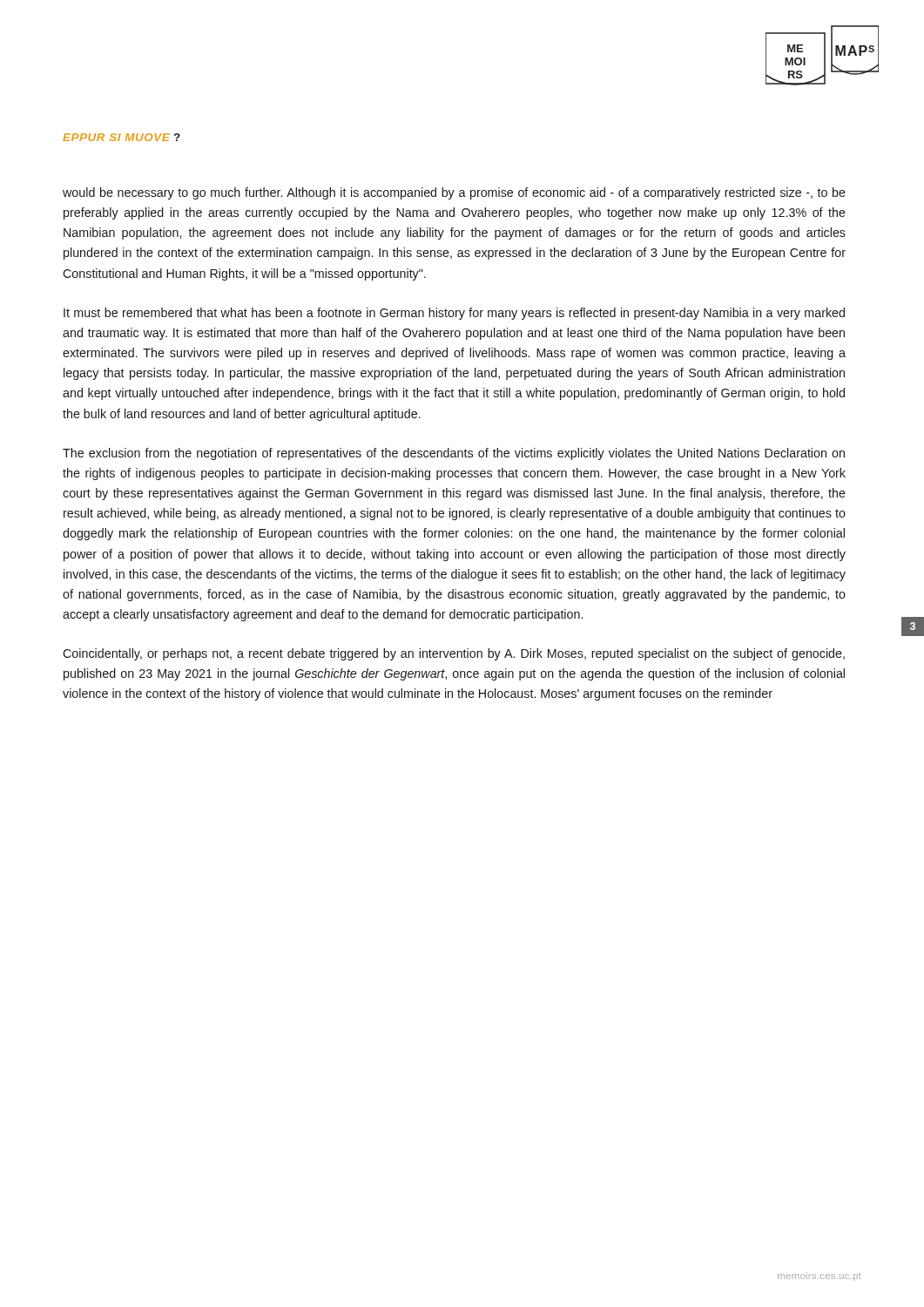Click the passage that begins "would be necessary to go much further."
The image size is (924, 1307).
coord(454,233)
